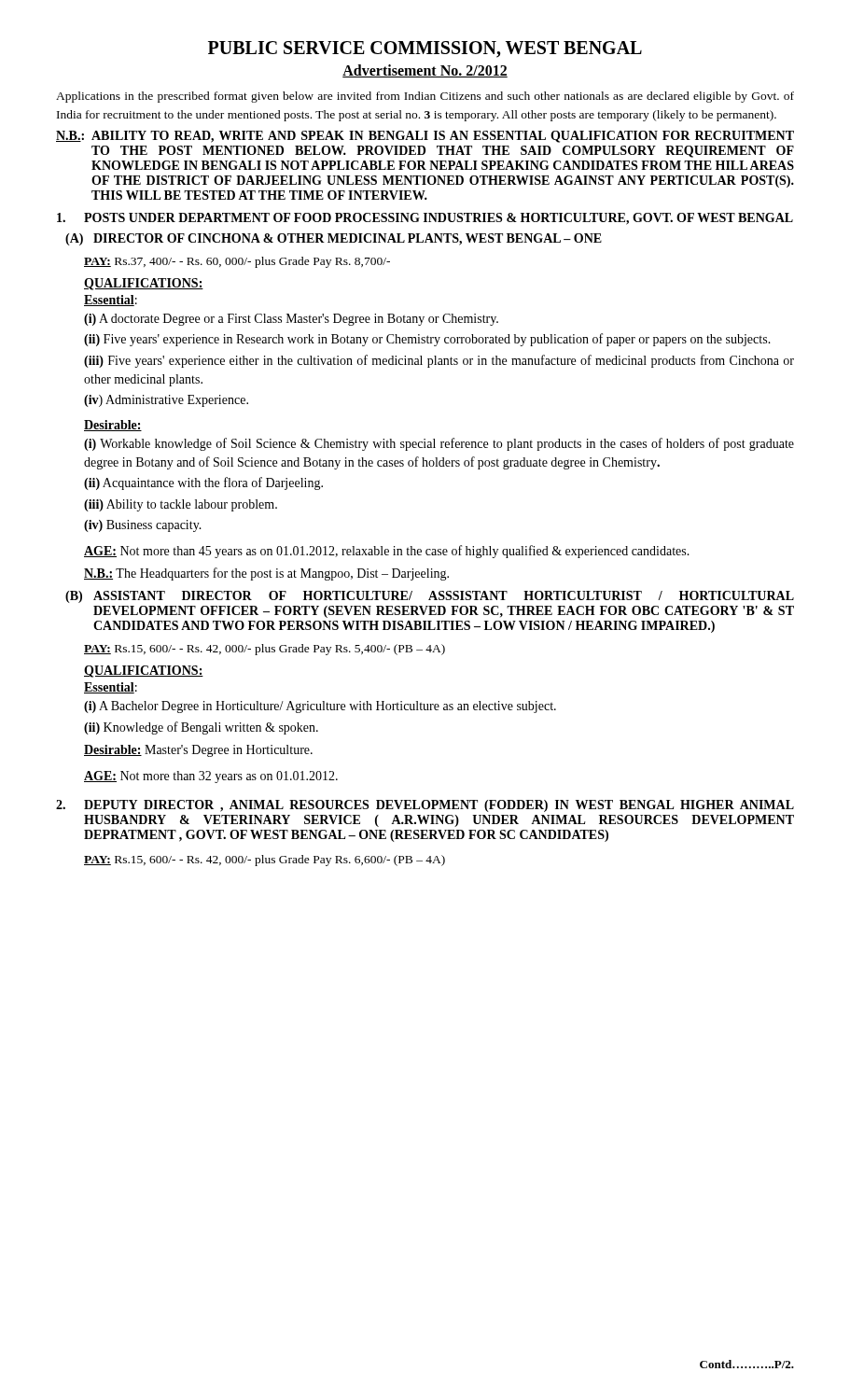Navigate to the text block starting "Desirable: Master's Degree in Horticulture."
Viewport: 850px width, 1400px height.
[x=199, y=750]
